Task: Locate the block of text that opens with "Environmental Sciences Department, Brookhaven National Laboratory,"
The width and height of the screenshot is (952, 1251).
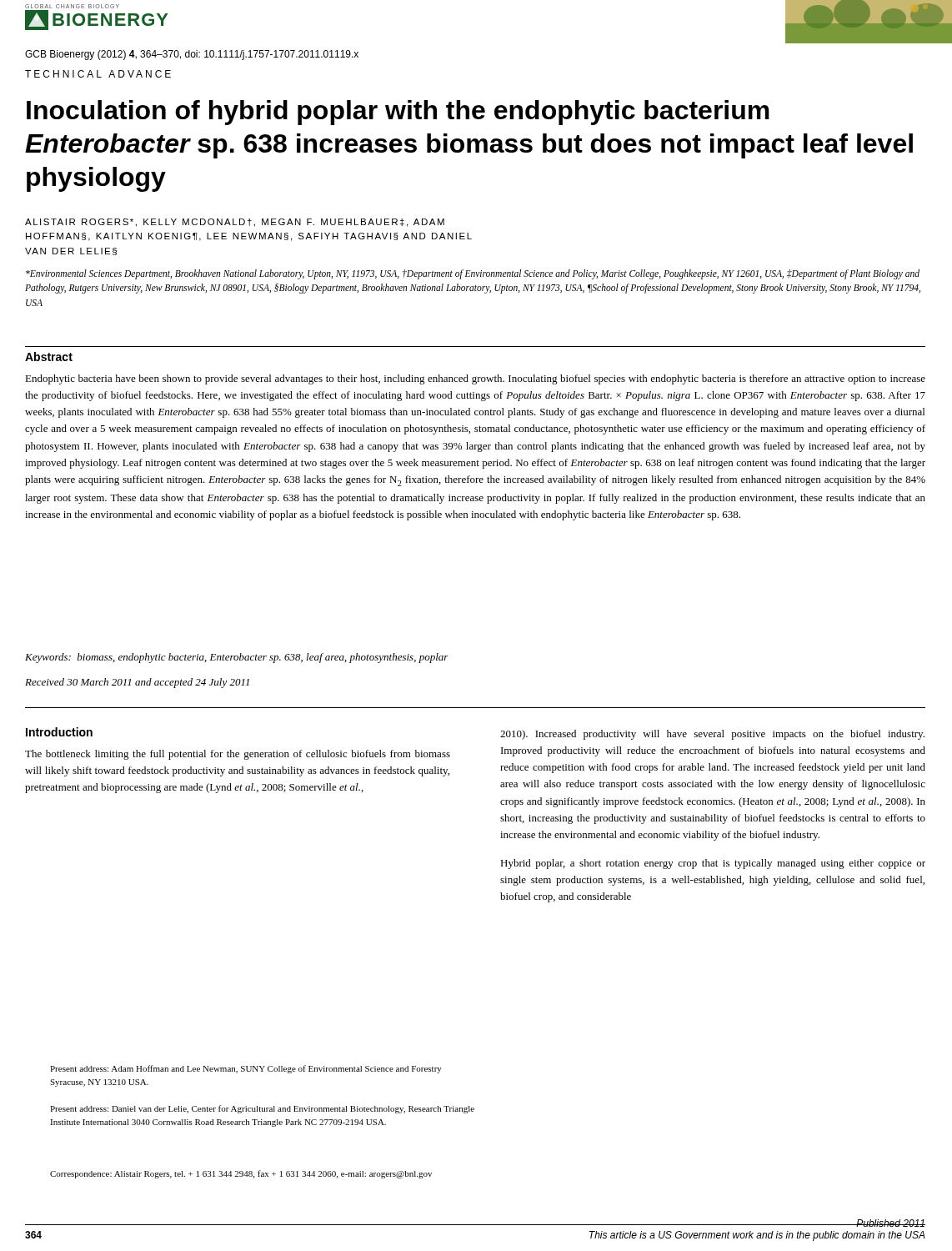Action: (473, 288)
